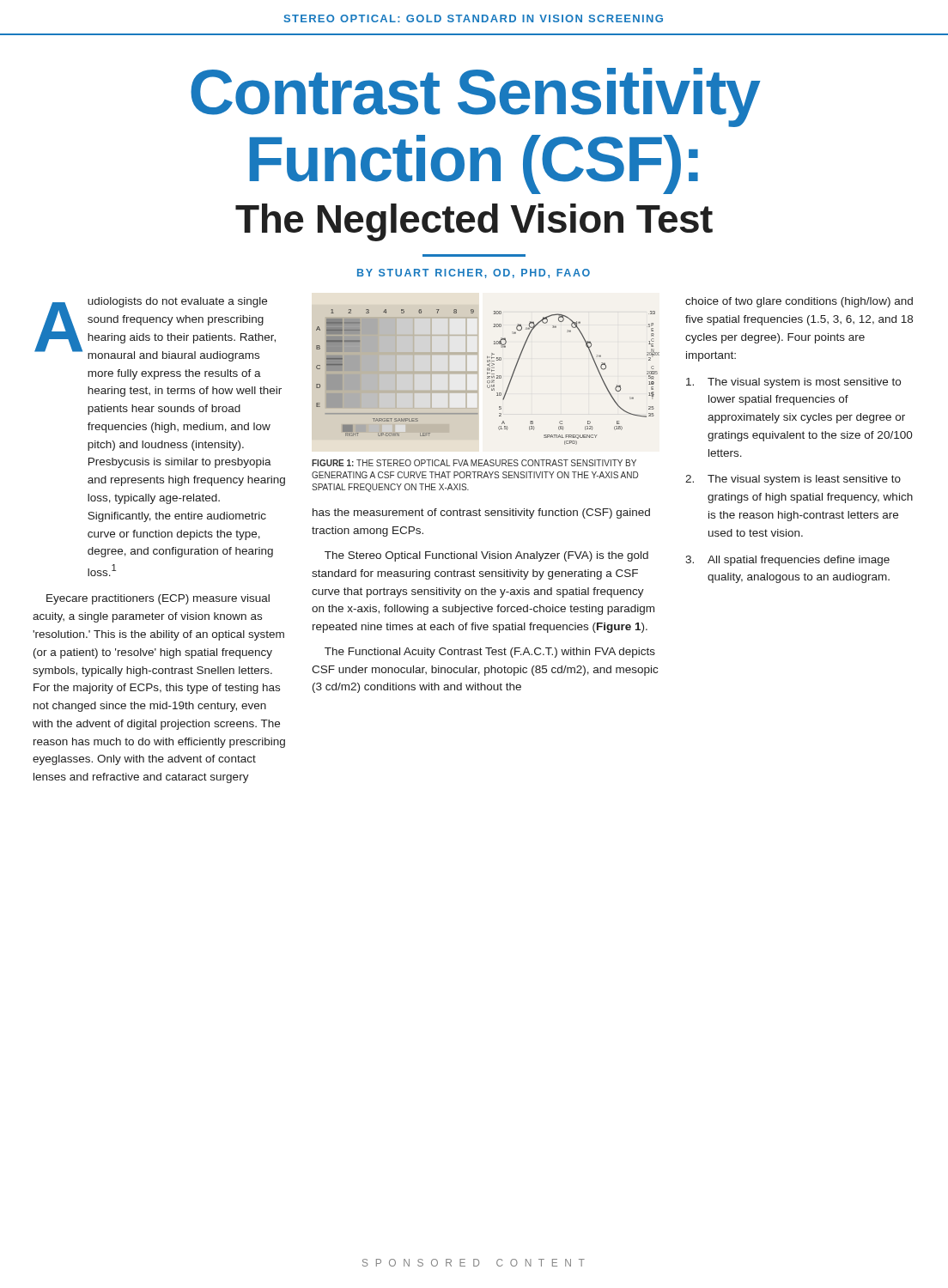Viewport: 948px width, 1288px height.
Task: Where is the passage that starts "choice of two"?
Action: [799, 328]
